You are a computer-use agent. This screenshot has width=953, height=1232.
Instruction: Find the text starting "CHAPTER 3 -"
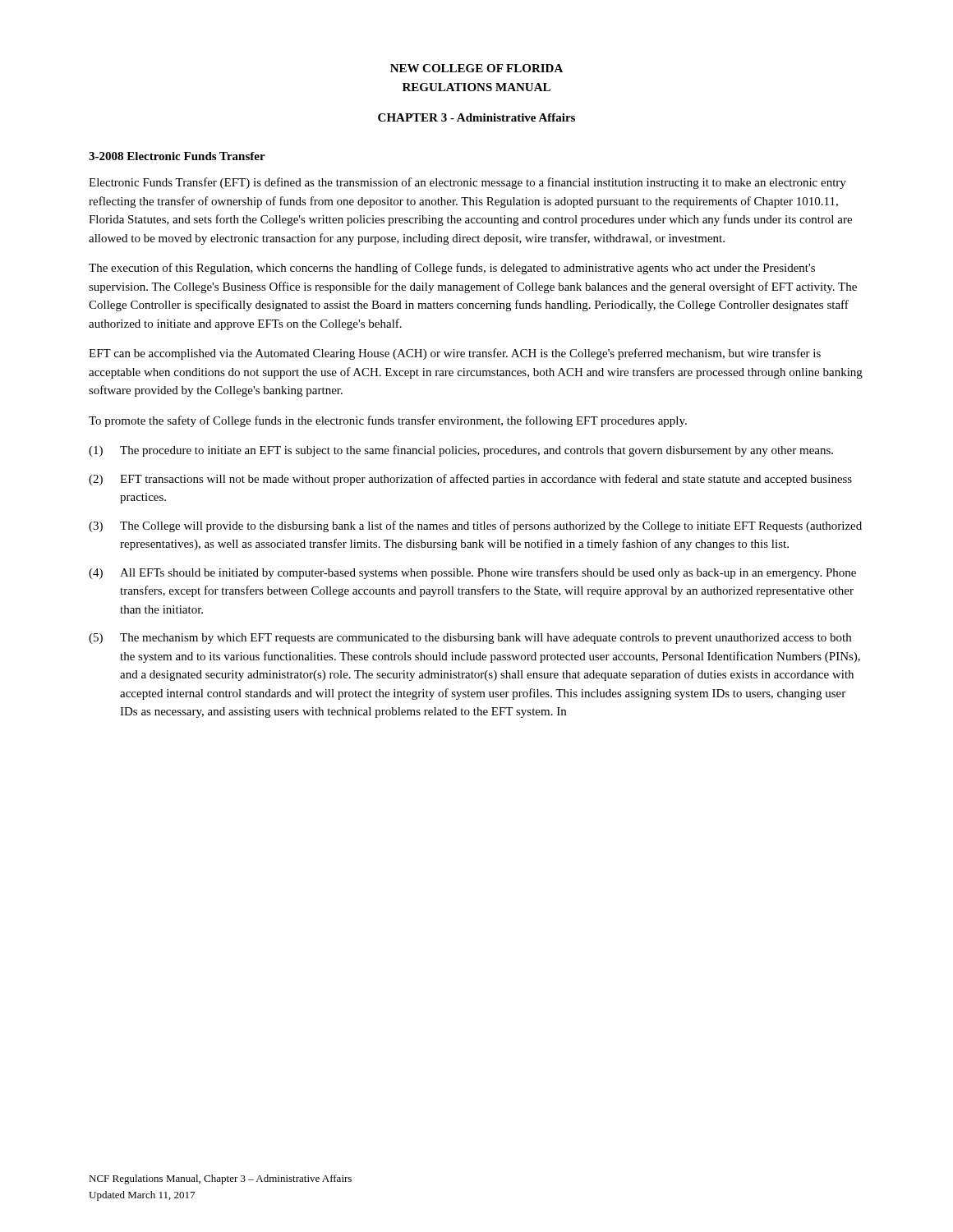pos(476,117)
